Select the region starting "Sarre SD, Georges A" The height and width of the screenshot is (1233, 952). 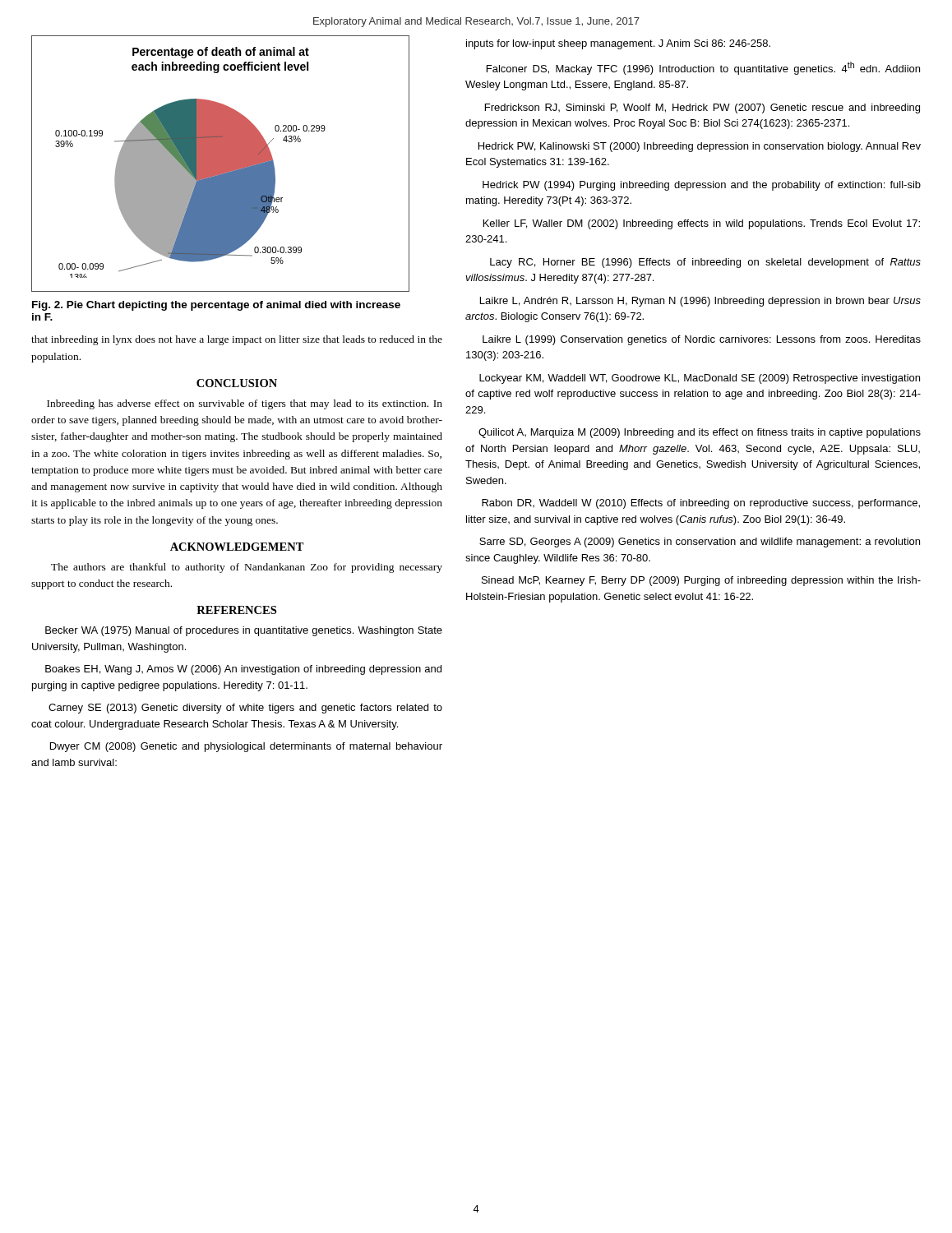pyautogui.click(x=693, y=550)
